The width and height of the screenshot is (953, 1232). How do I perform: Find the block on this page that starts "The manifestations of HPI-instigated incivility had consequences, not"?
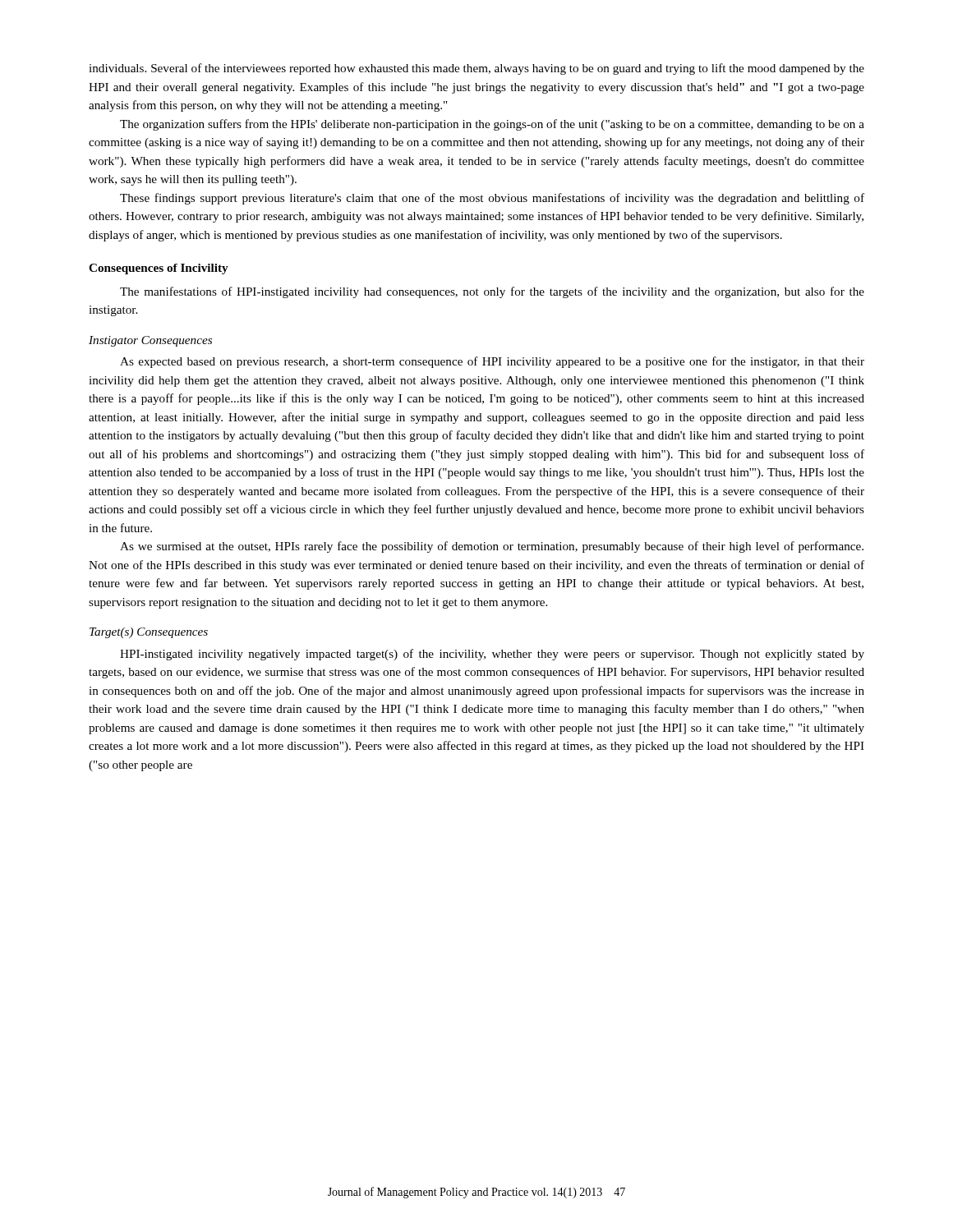[x=476, y=301]
